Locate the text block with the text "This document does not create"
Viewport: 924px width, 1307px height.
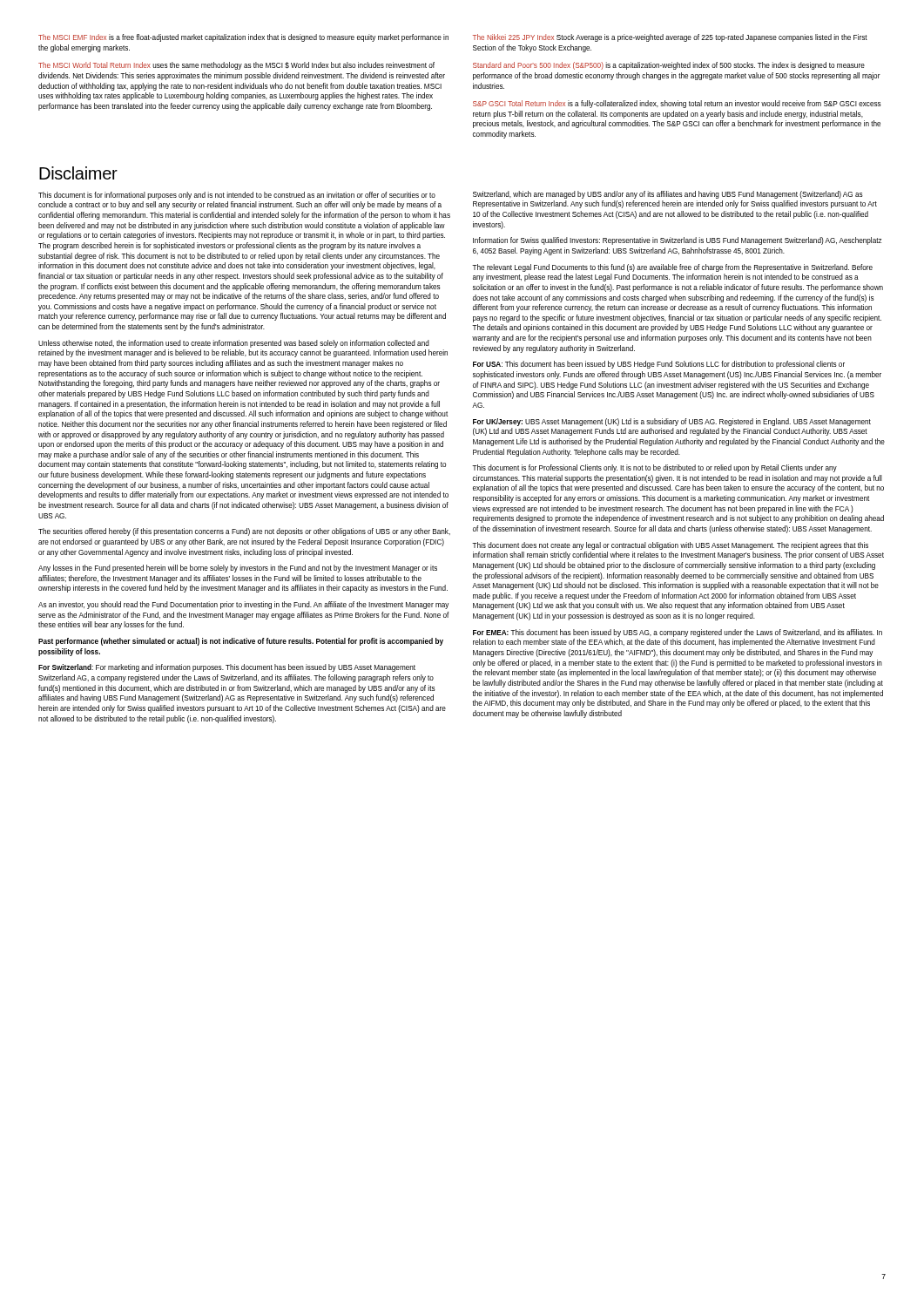coord(678,581)
